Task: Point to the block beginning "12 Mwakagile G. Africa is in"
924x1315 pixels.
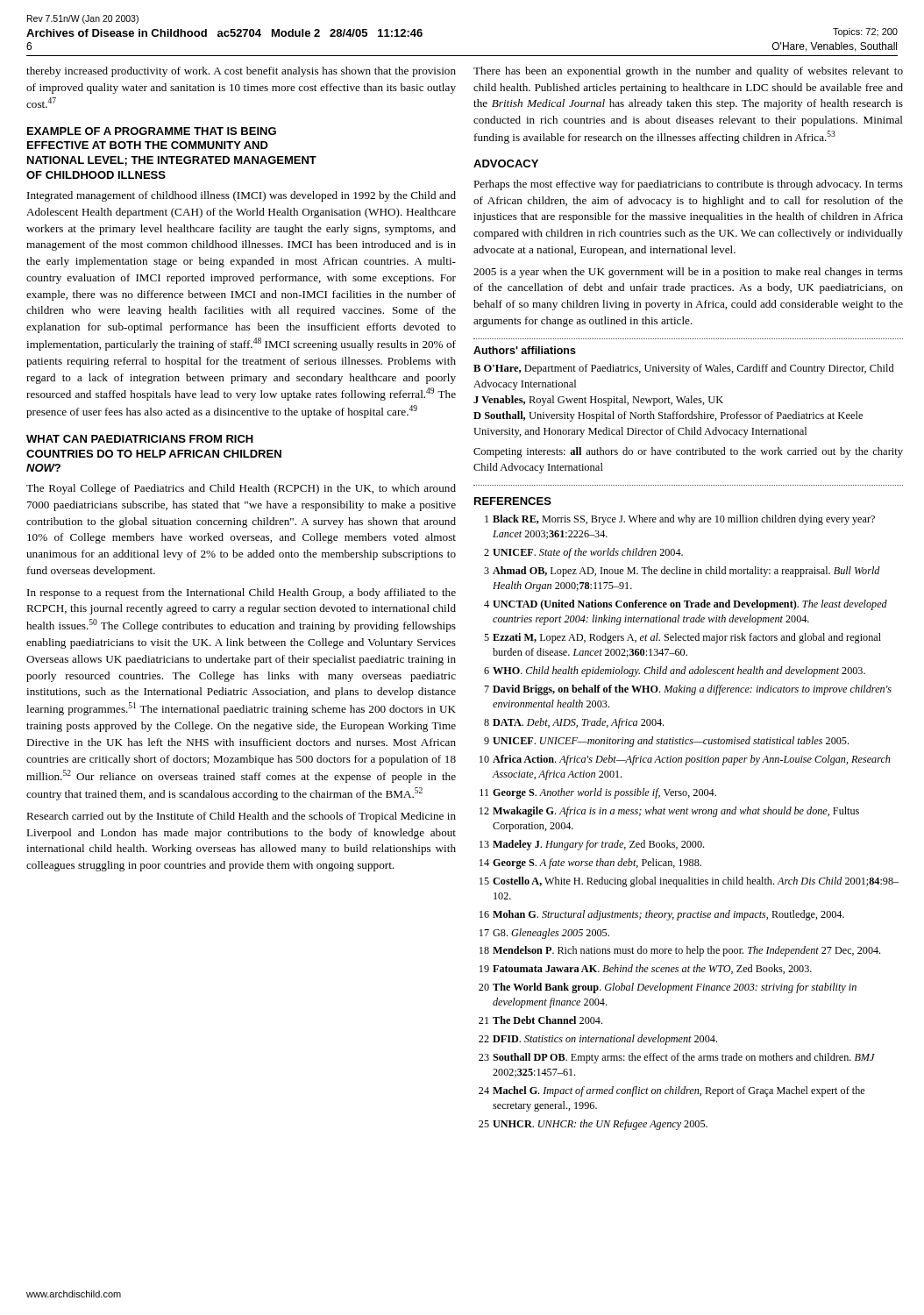Action: tap(688, 819)
